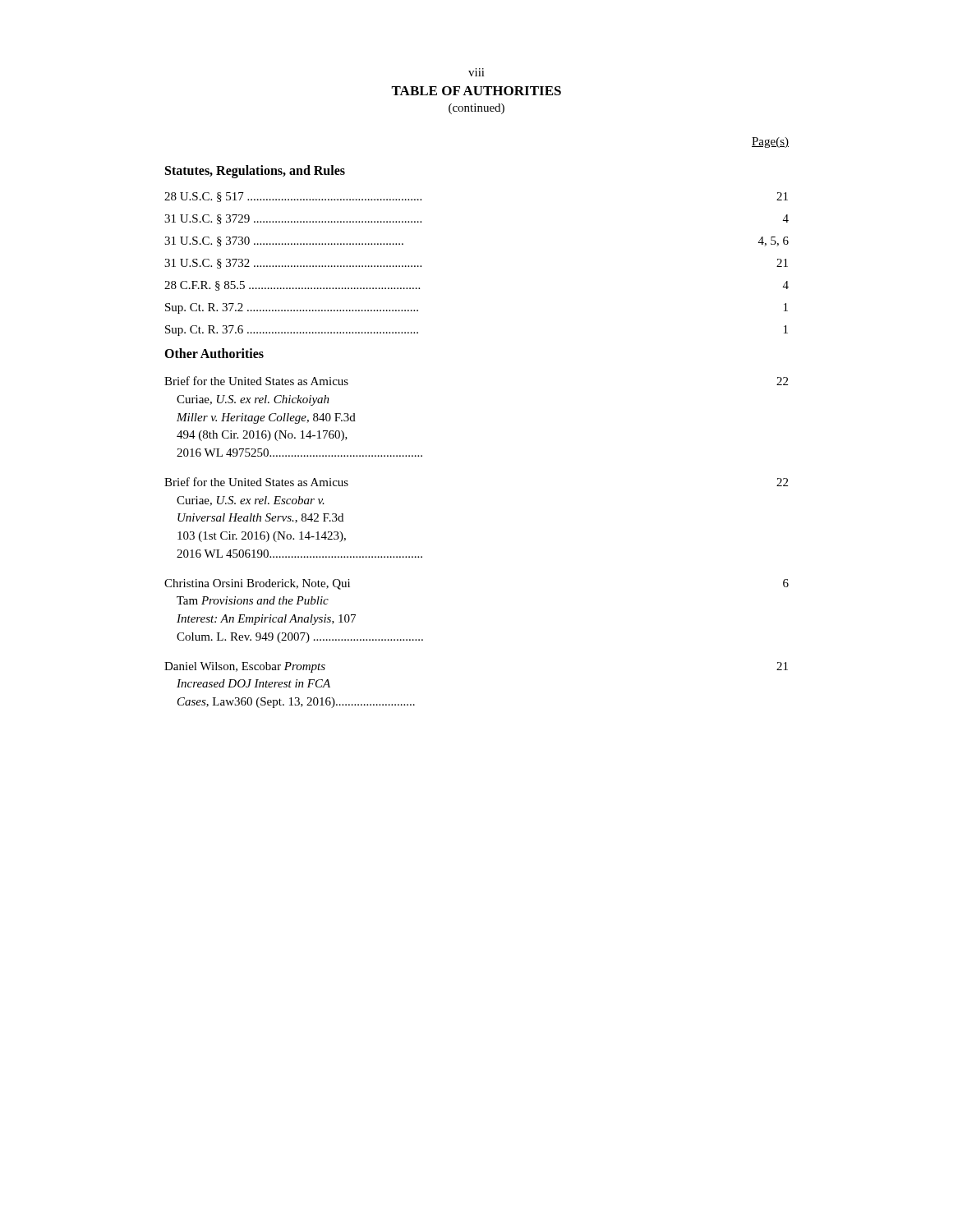953x1232 pixels.
Task: Select the list item that reads "Daniel Wilson, Escobar Prompts Increased DOJ Interest in"
Action: [x=244, y=667]
